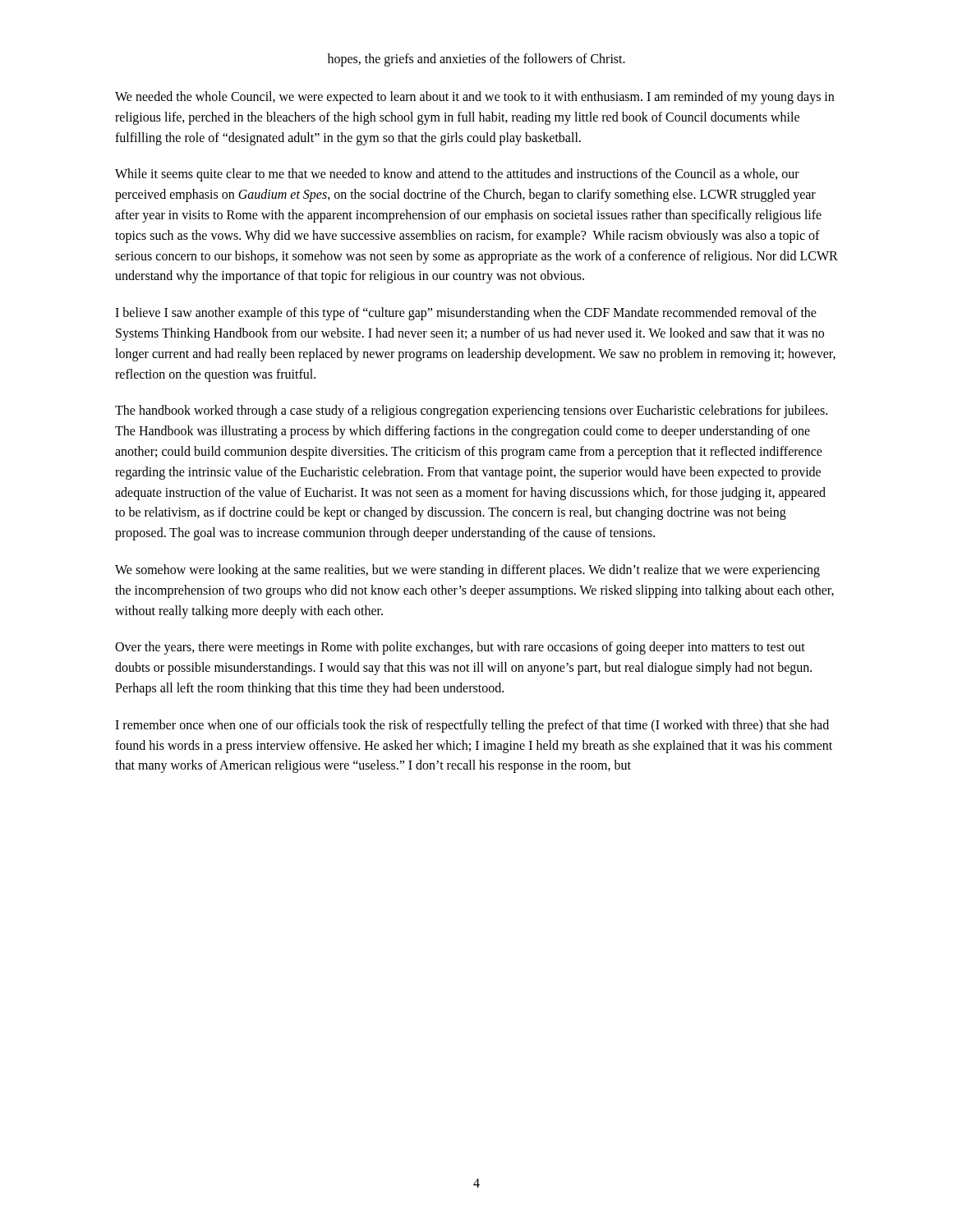Screen dimensions: 1232x953
Task: Click on the text block that reads "The handbook worked through a"
Action: tap(472, 472)
